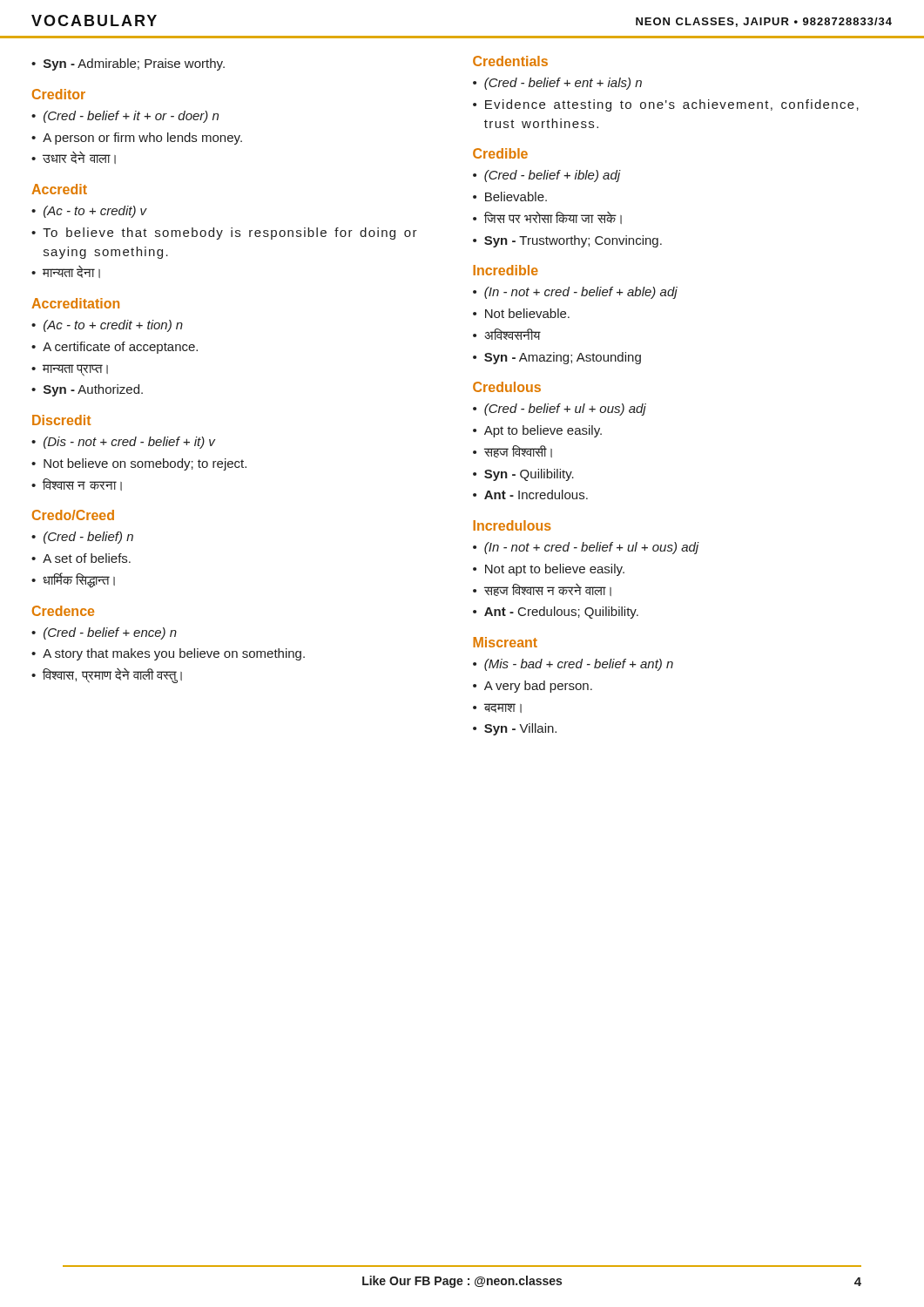Find the element starting "• Not believe on somebody; to reject."
Viewport: 924px width, 1307px height.
(x=241, y=463)
